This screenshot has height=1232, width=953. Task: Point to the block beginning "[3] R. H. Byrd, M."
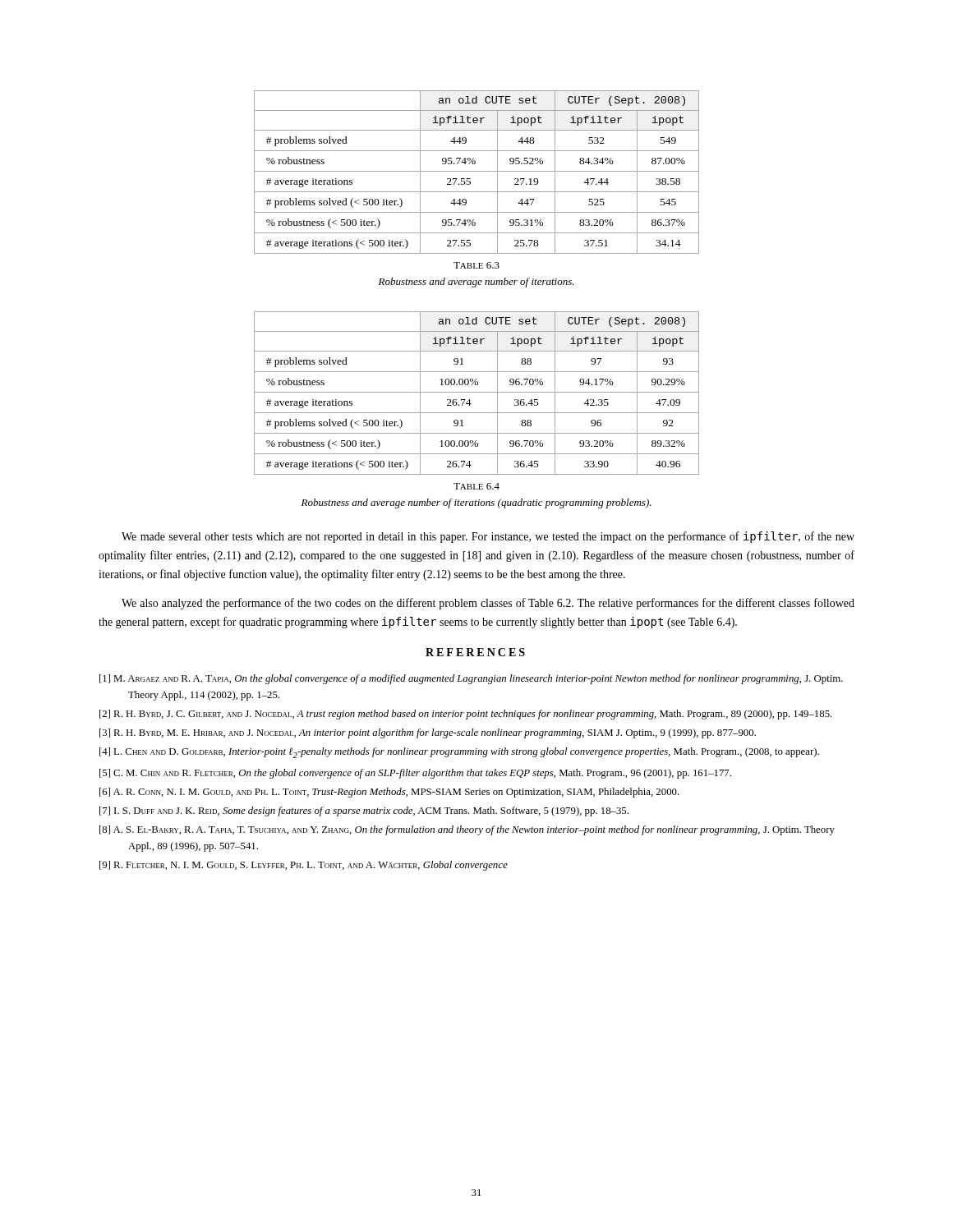[428, 733]
